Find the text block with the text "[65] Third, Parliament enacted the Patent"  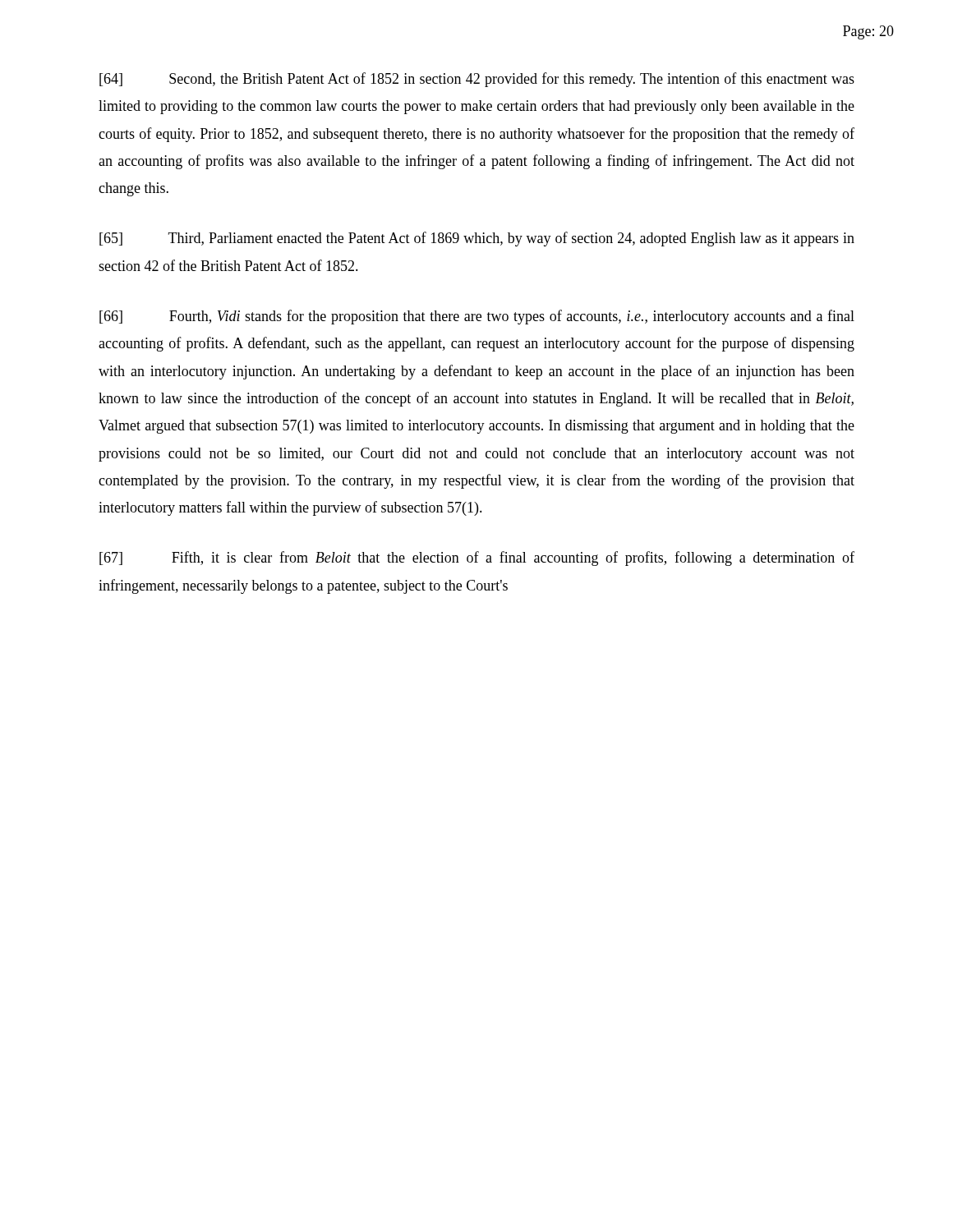476,250
